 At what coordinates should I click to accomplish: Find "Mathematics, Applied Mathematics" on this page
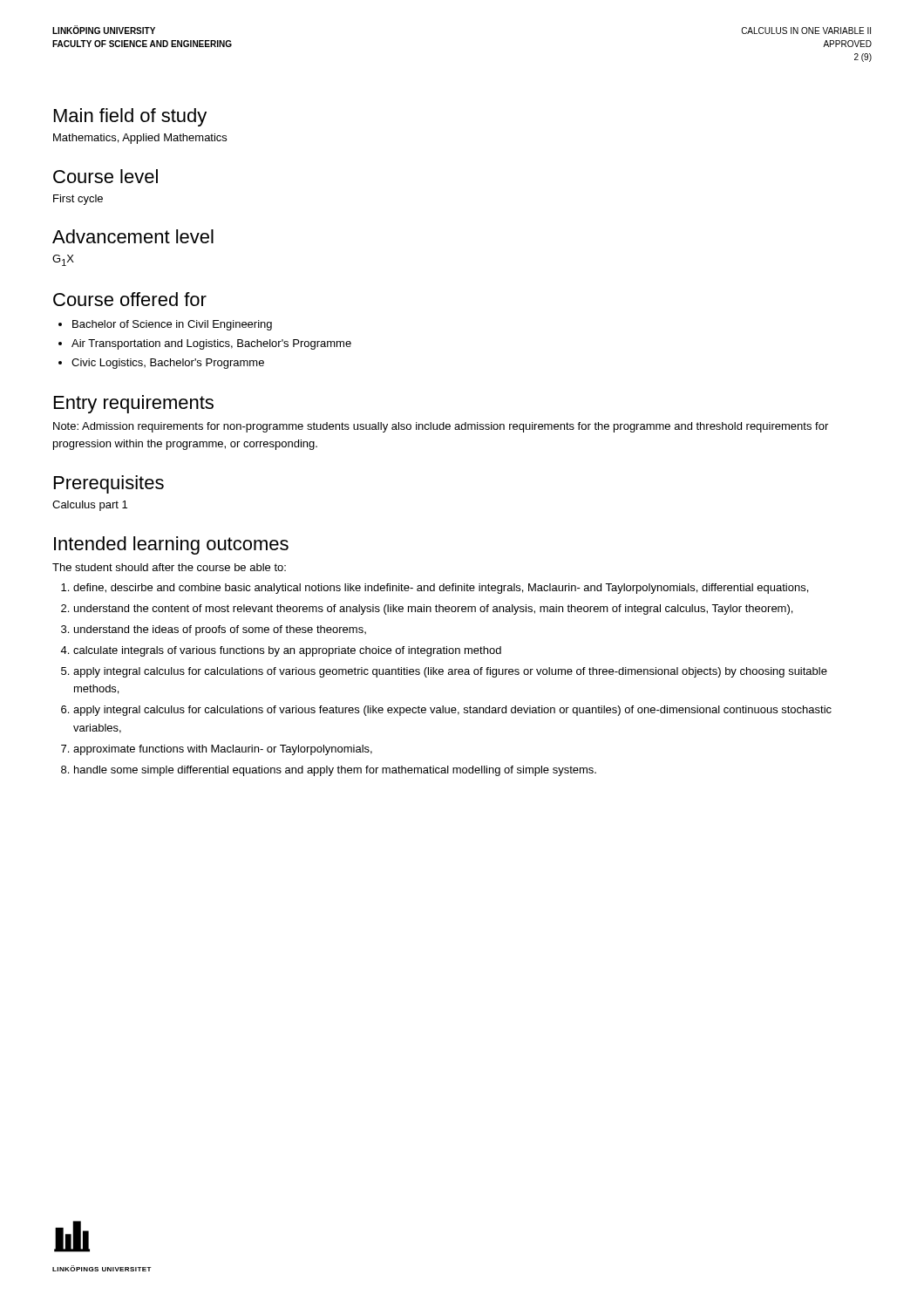pyautogui.click(x=140, y=137)
